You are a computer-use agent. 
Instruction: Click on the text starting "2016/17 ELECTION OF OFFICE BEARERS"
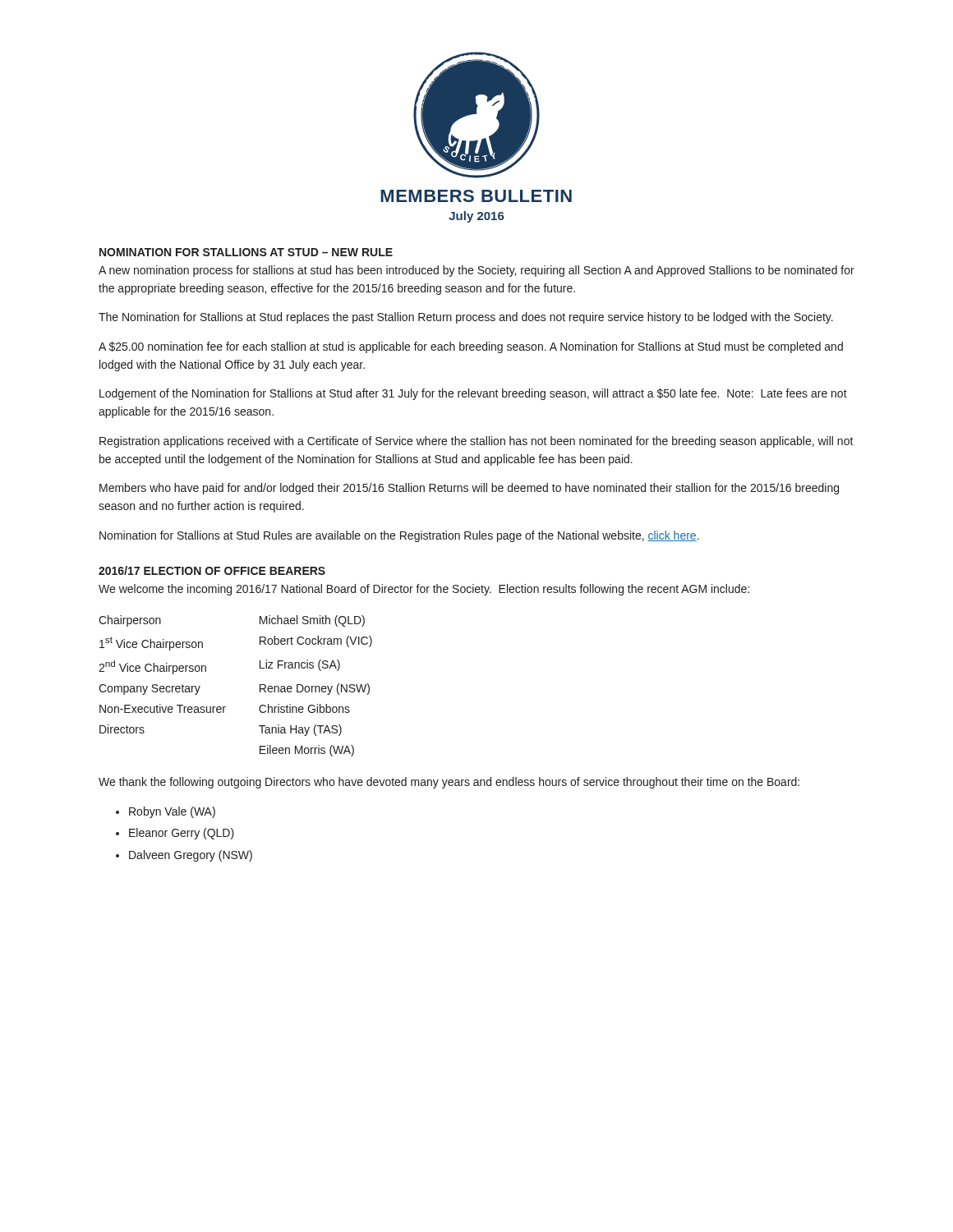pyautogui.click(x=212, y=571)
